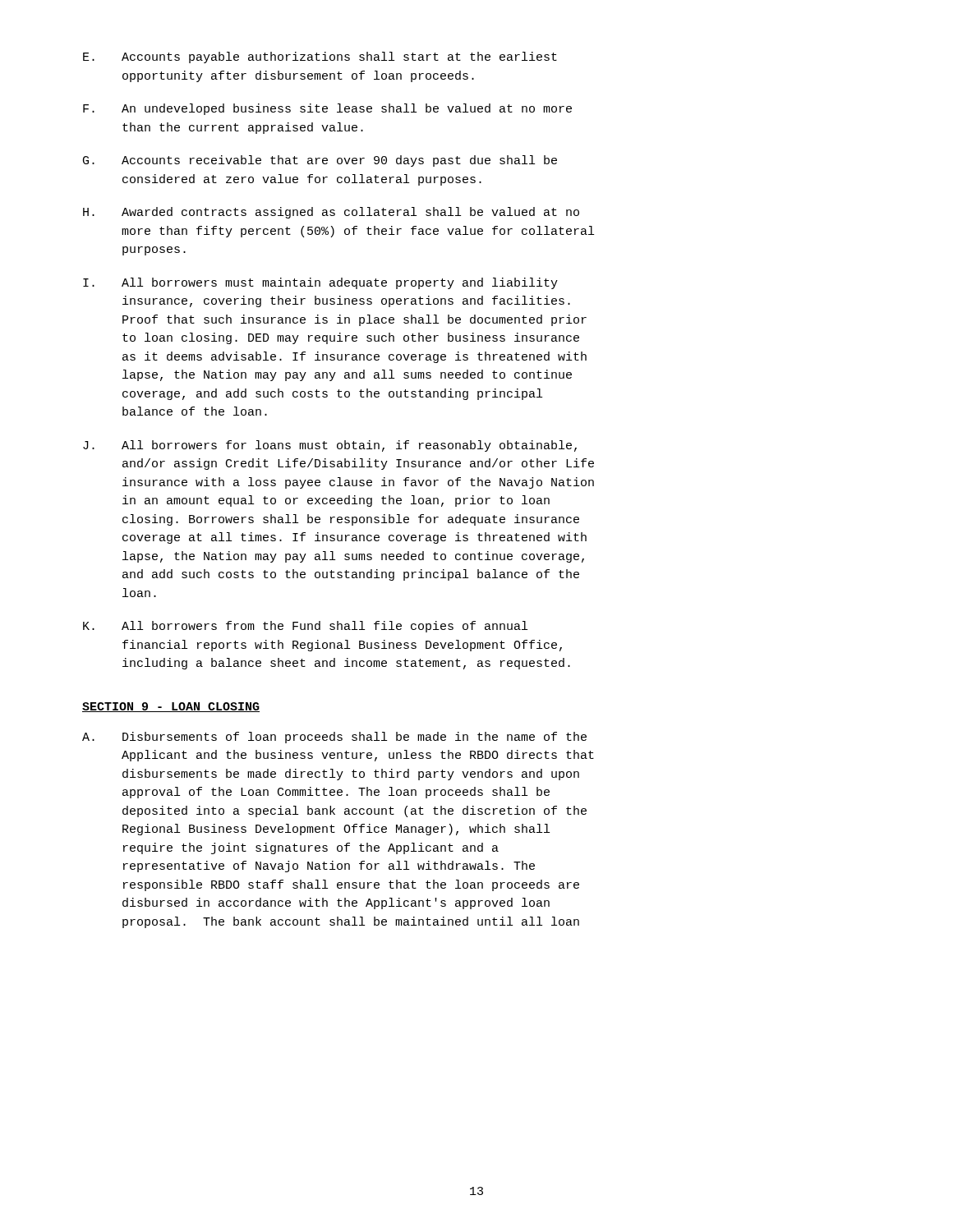Image resolution: width=953 pixels, height=1232 pixels.
Task: Find the element starting "SECTION 9 - LOAN CLOSING"
Action: 171,707
